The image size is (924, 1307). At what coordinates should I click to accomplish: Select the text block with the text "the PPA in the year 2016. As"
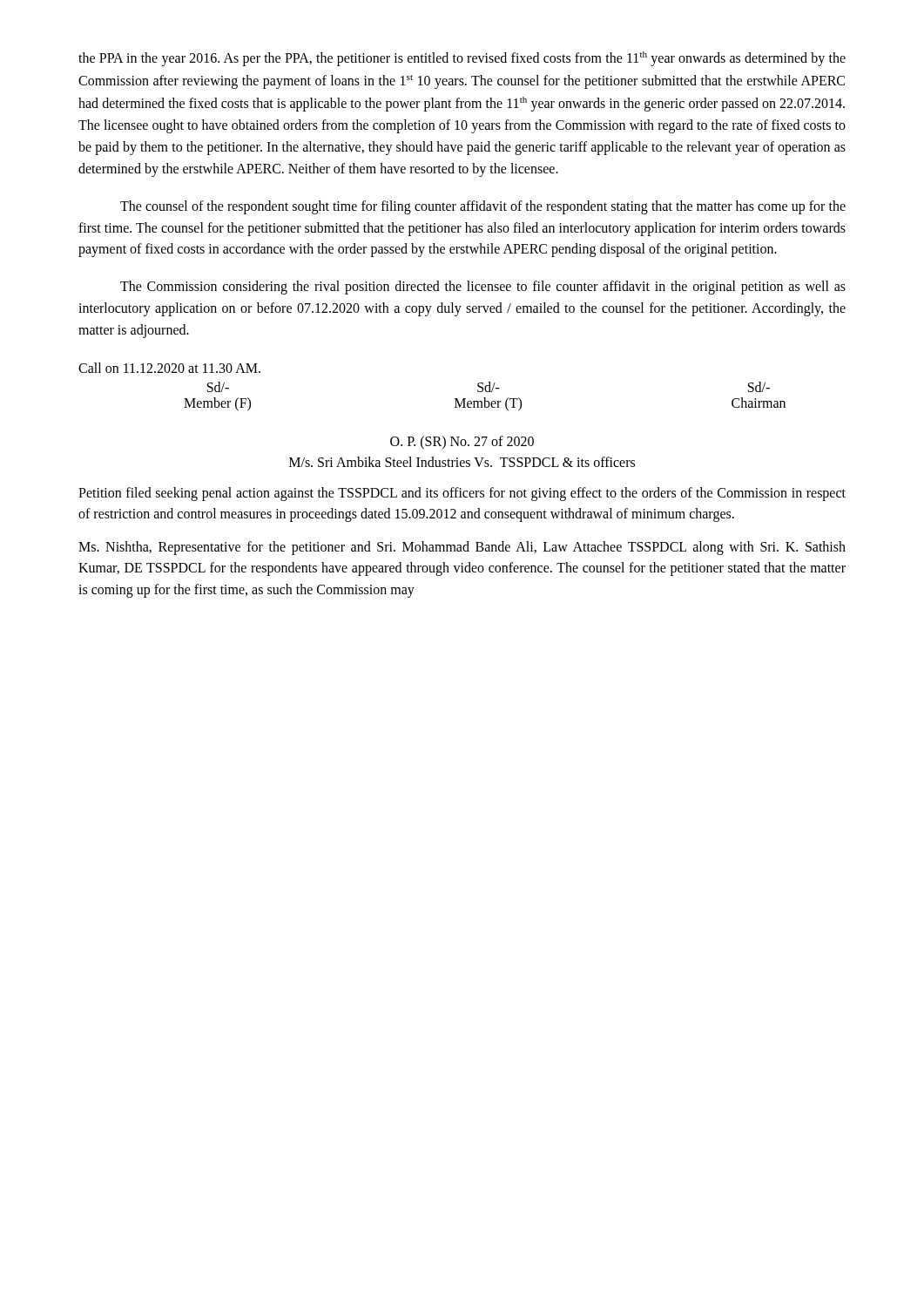pyautogui.click(x=462, y=114)
